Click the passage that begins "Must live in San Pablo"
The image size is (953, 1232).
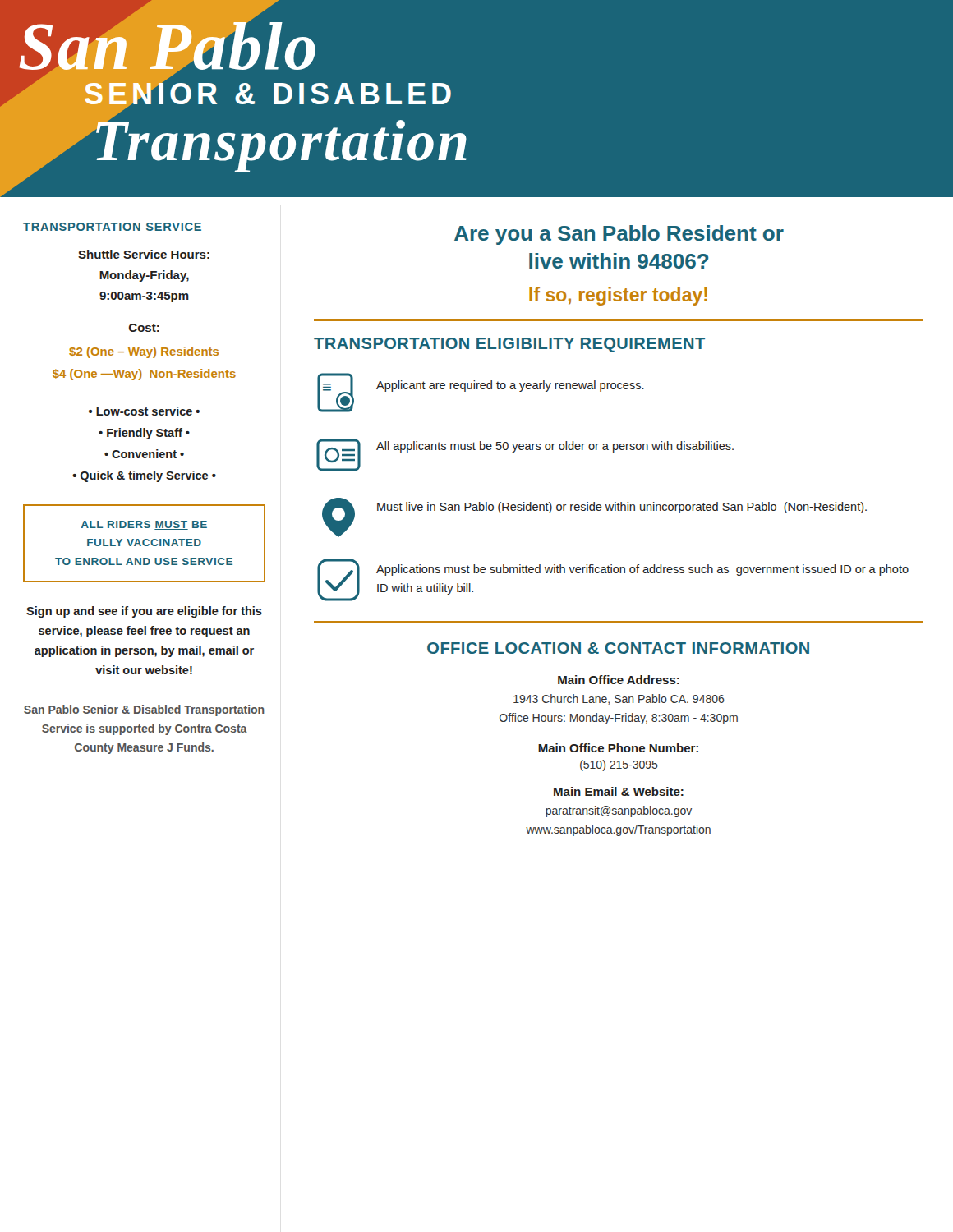click(591, 517)
